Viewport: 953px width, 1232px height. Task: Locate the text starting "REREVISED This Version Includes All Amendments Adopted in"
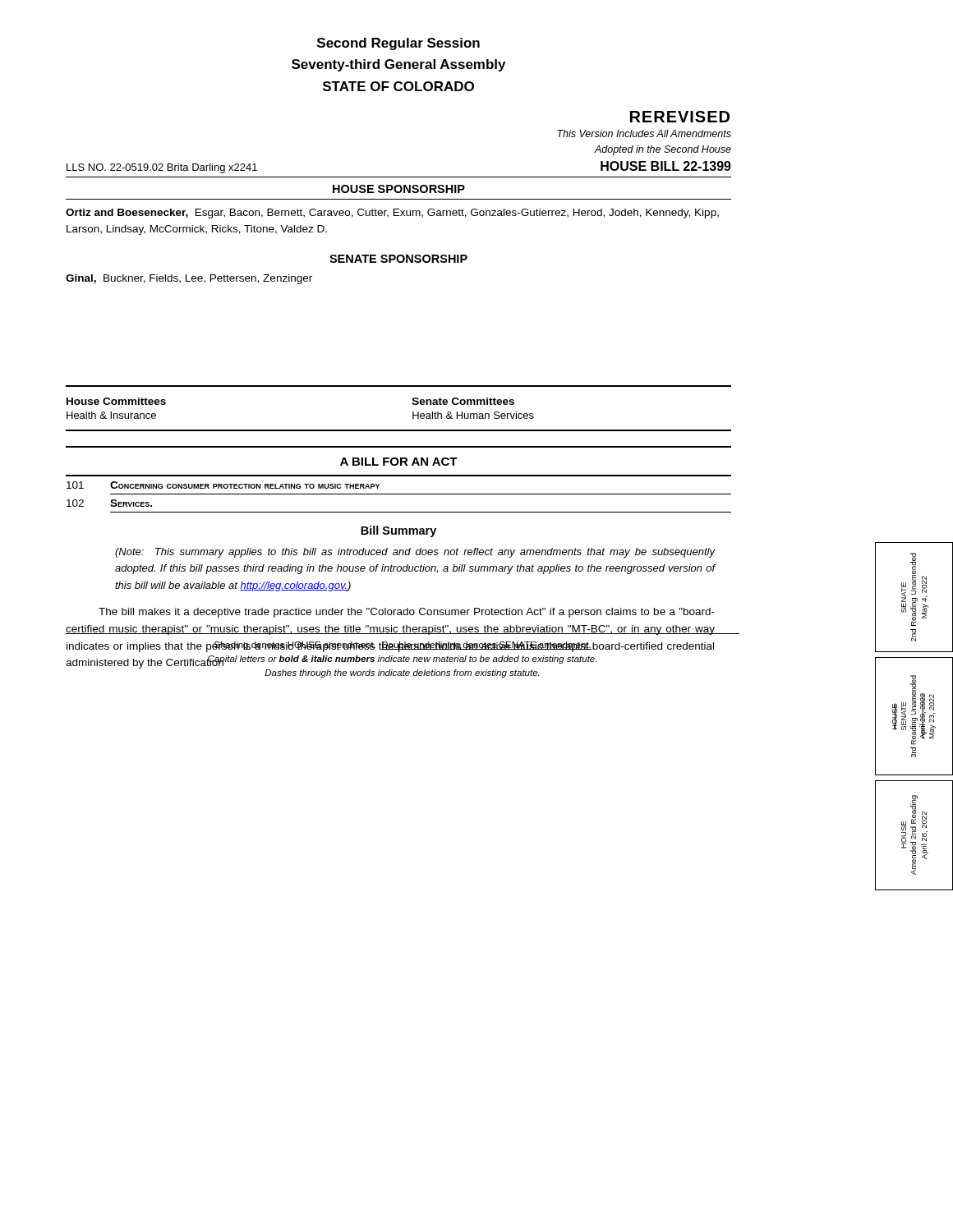[x=680, y=117]
